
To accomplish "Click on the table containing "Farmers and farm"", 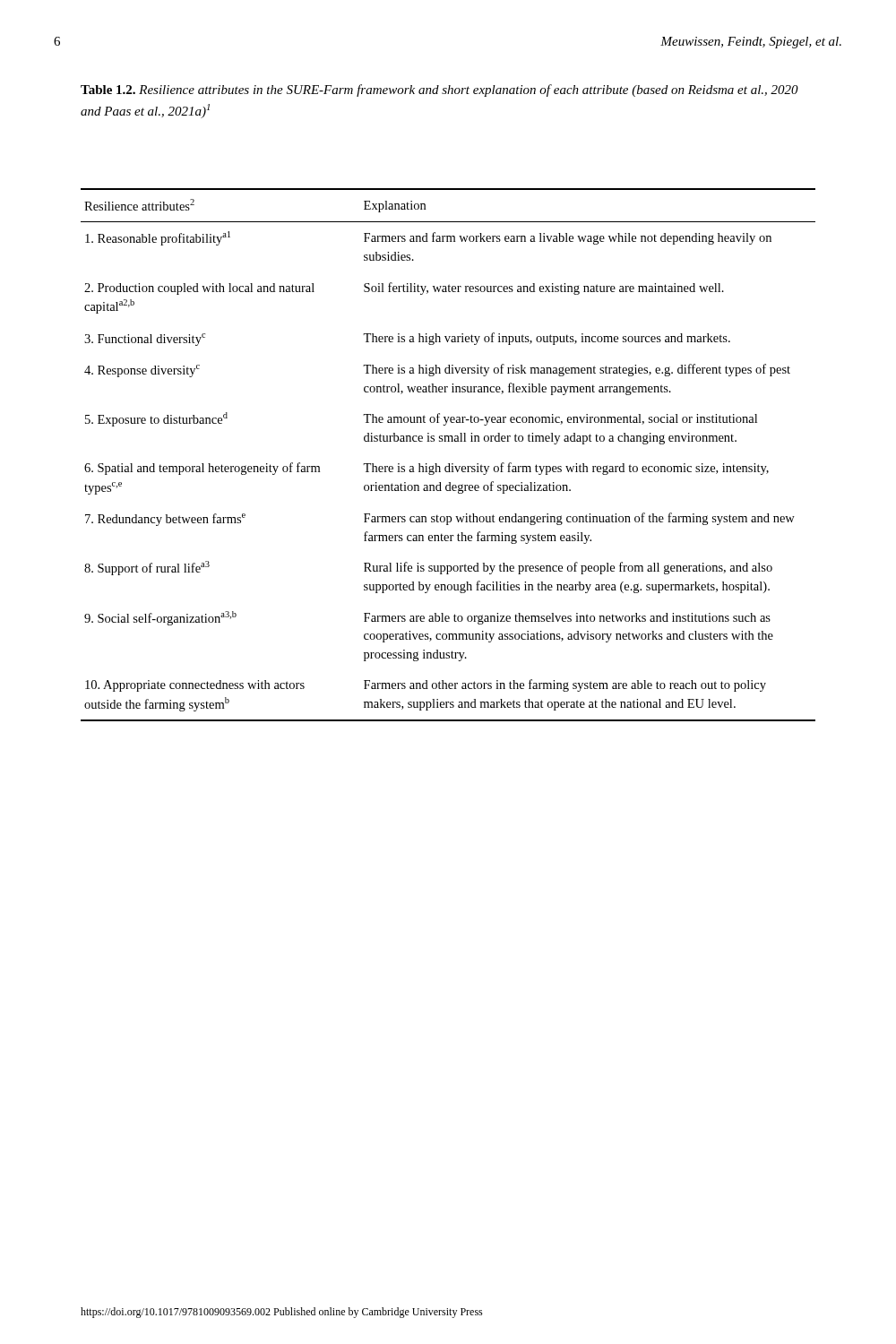I will coord(448,455).
